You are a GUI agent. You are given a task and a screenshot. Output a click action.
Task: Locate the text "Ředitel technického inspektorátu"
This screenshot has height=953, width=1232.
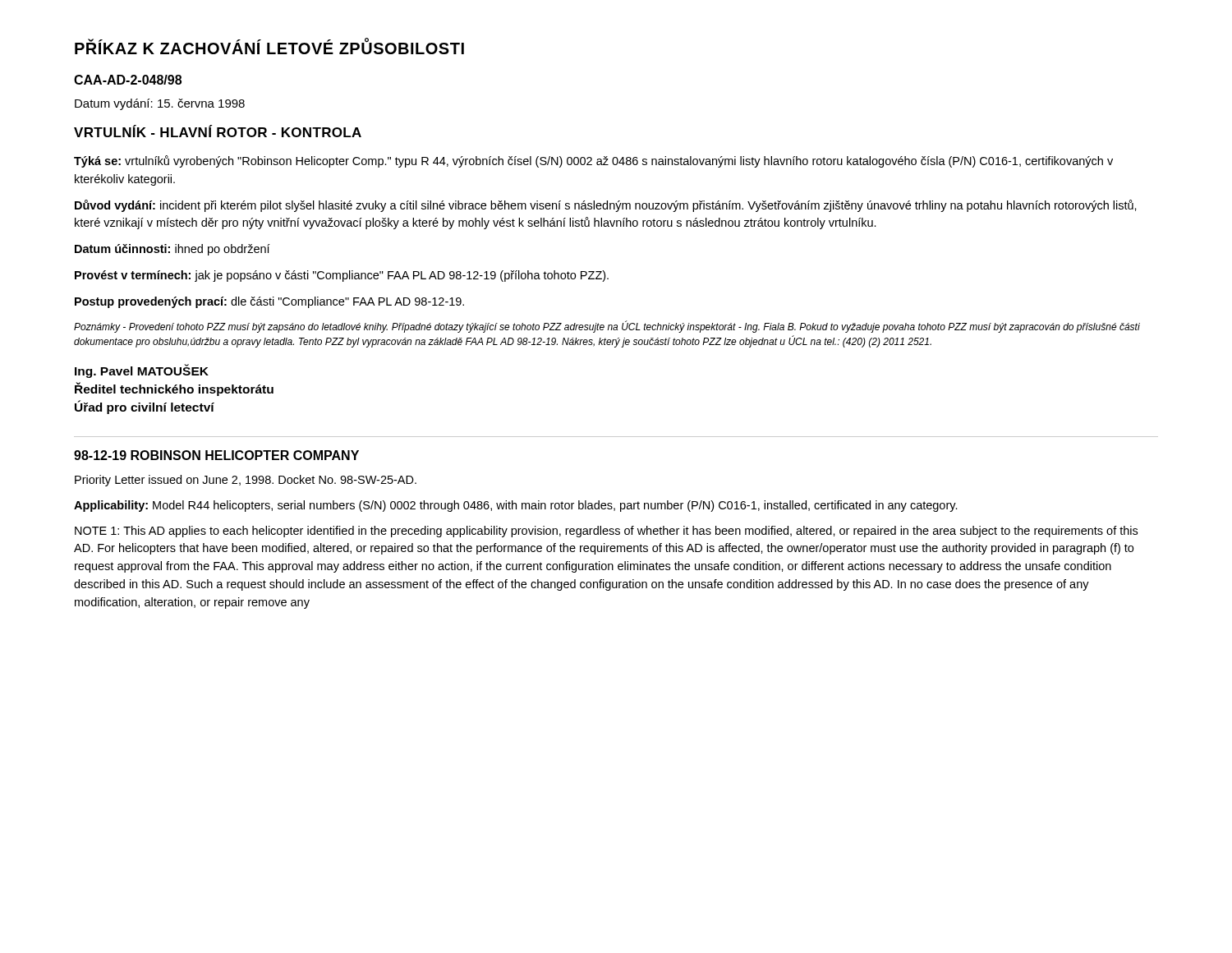coord(174,389)
